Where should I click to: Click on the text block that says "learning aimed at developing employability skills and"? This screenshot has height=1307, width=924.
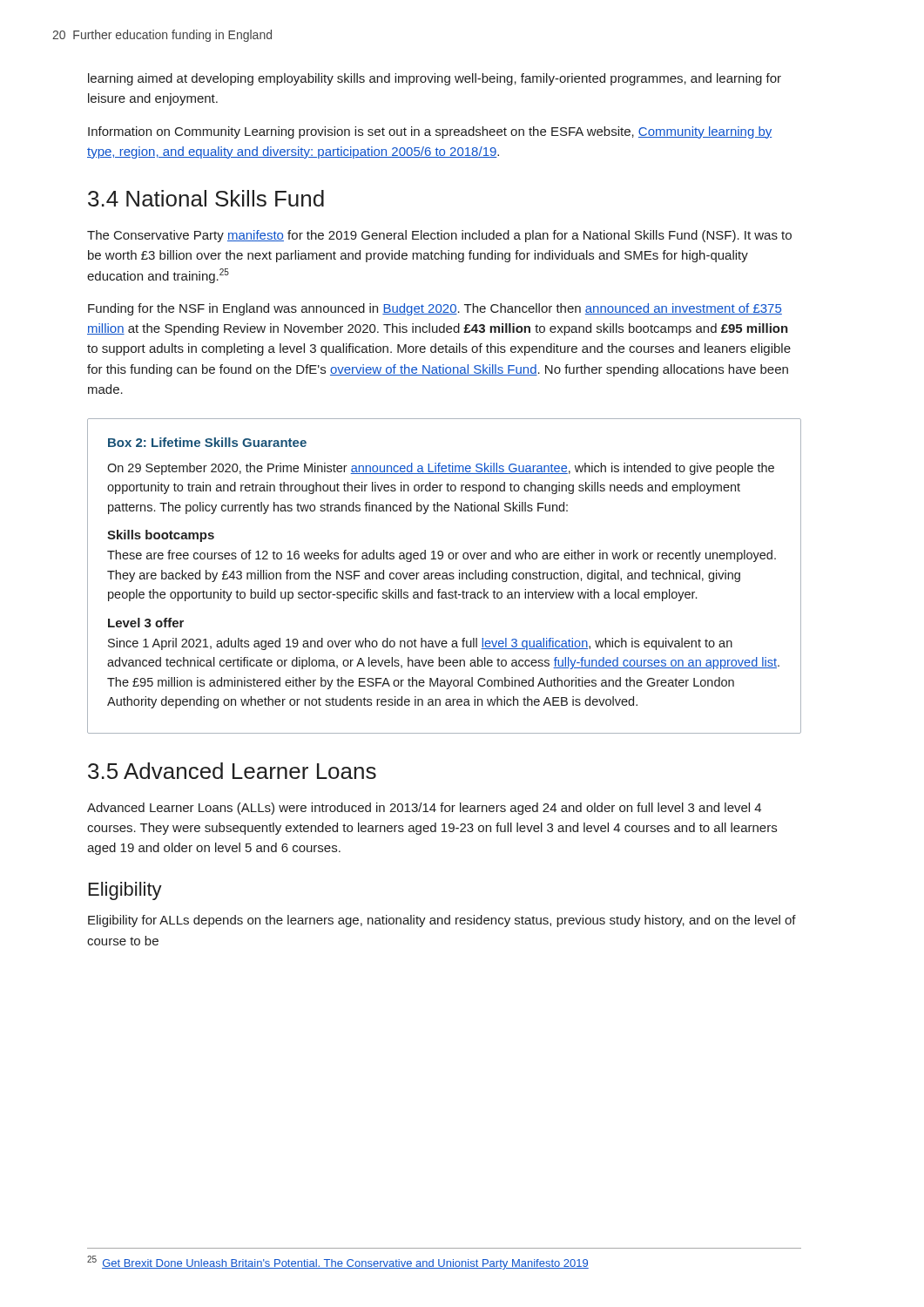click(x=434, y=88)
